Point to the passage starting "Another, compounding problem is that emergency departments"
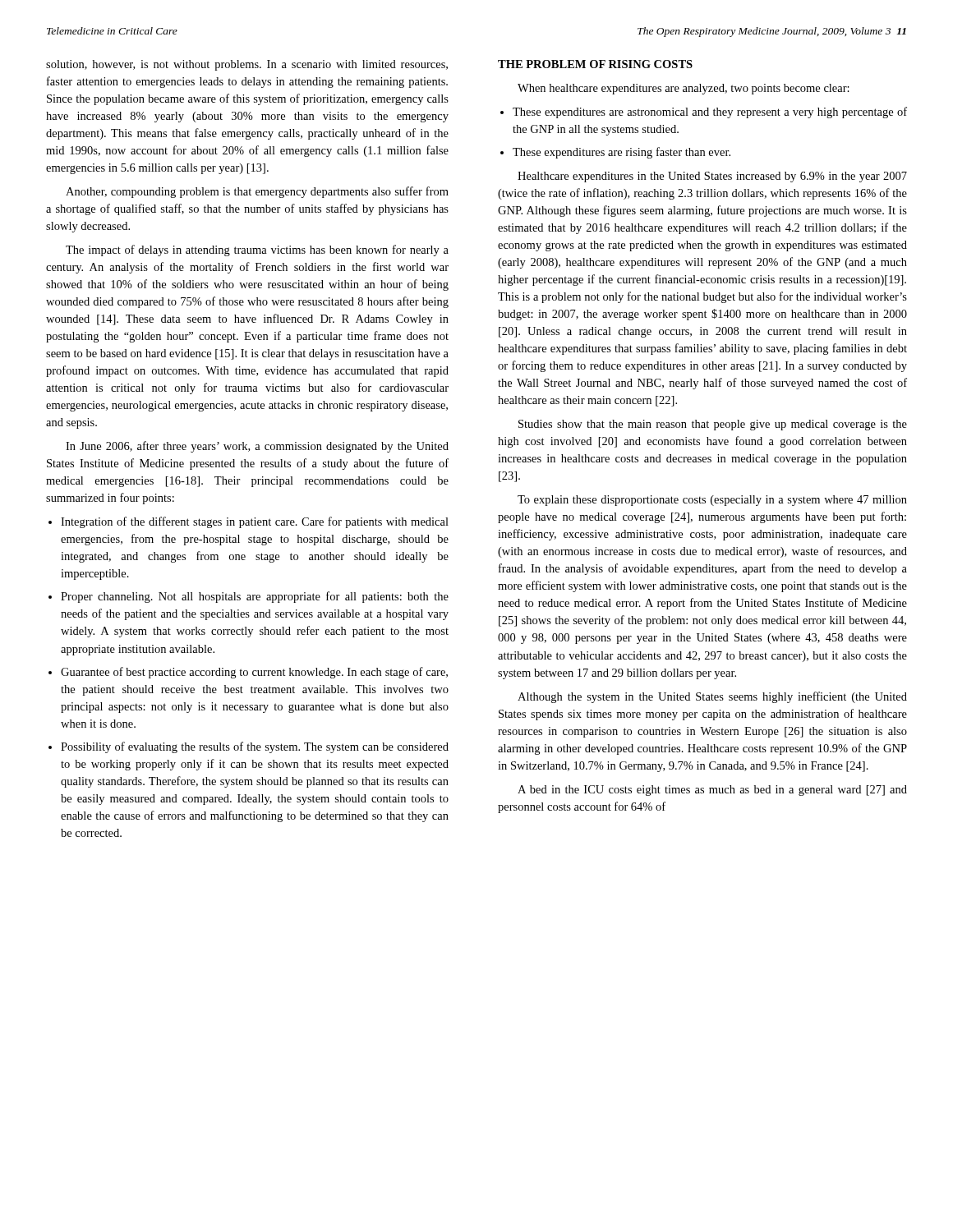Image resolution: width=953 pixels, height=1232 pixels. coord(247,209)
